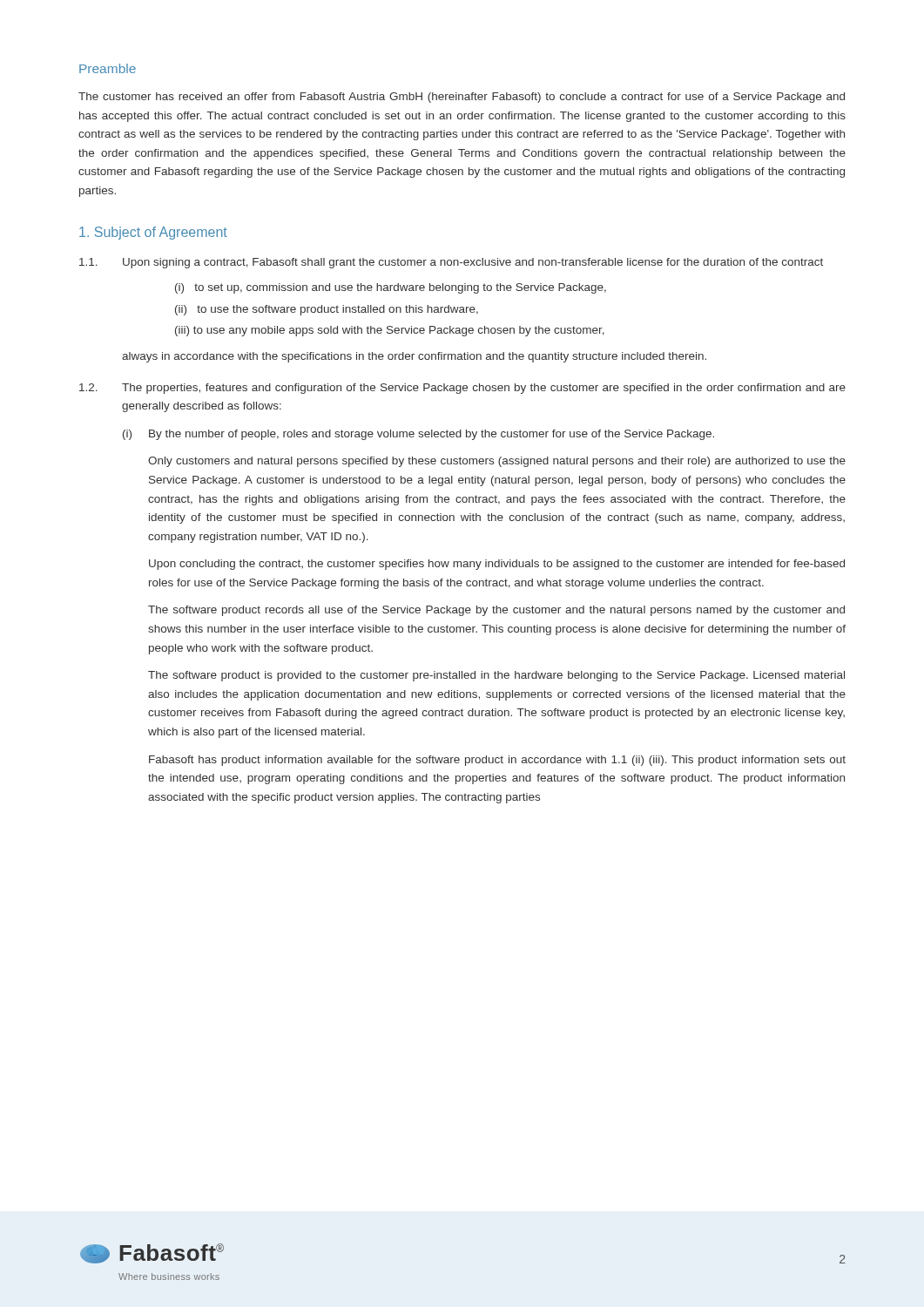Click on the list item that says "(ii) to use the software product installed on"
The width and height of the screenshot is (924, 1307).
326,309
